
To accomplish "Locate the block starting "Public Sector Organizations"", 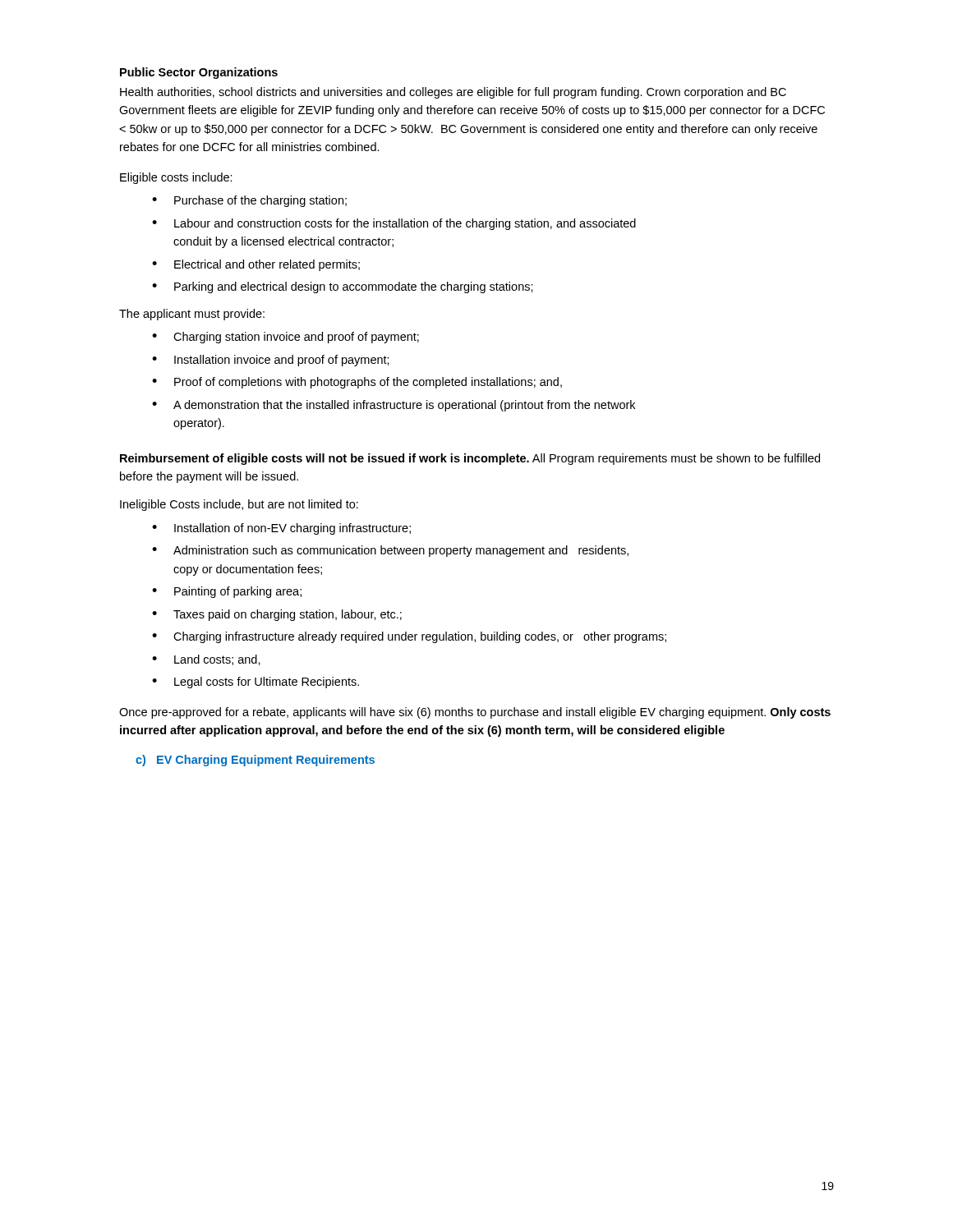I will [199, 72].
